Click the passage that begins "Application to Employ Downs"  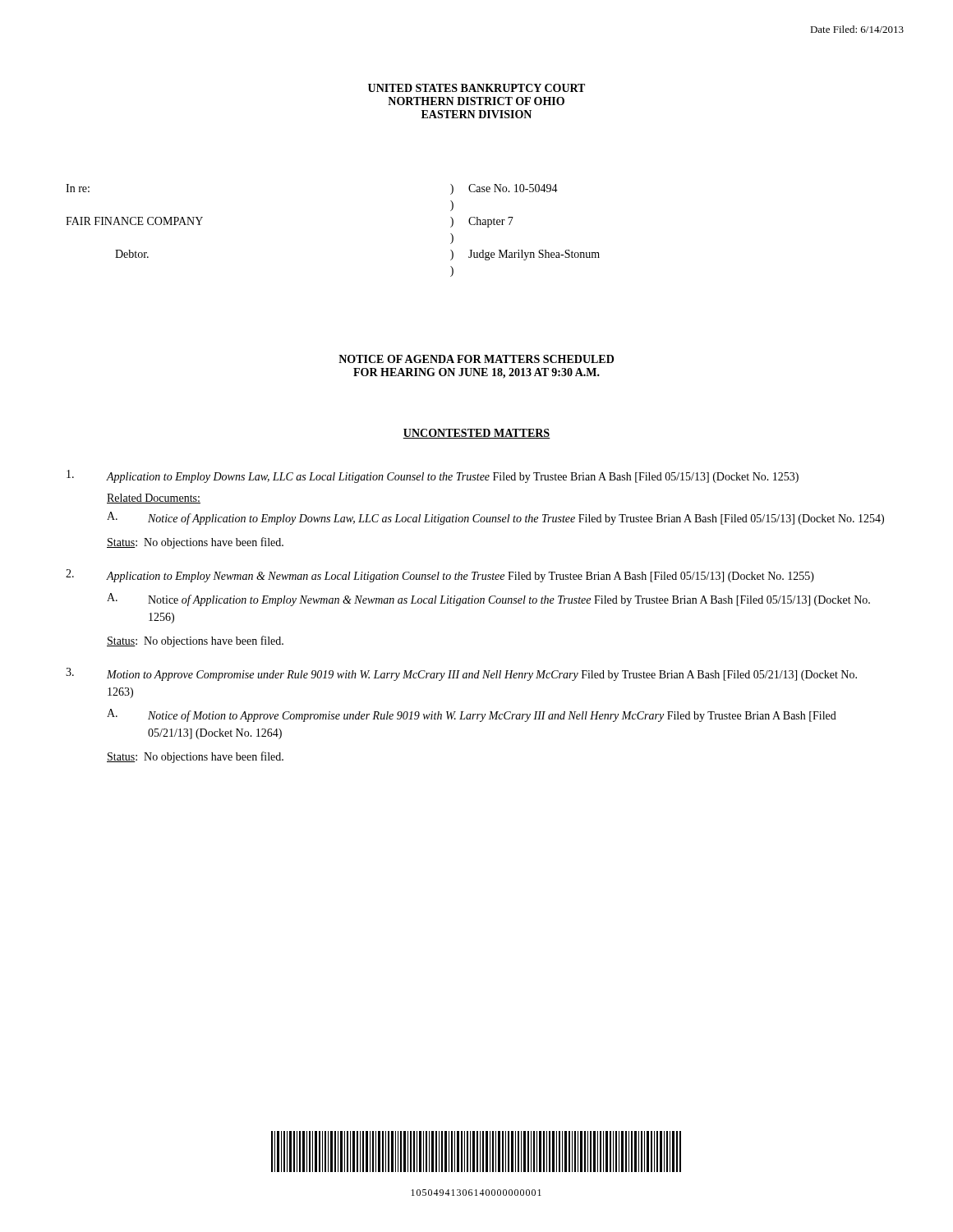[476, 518]
